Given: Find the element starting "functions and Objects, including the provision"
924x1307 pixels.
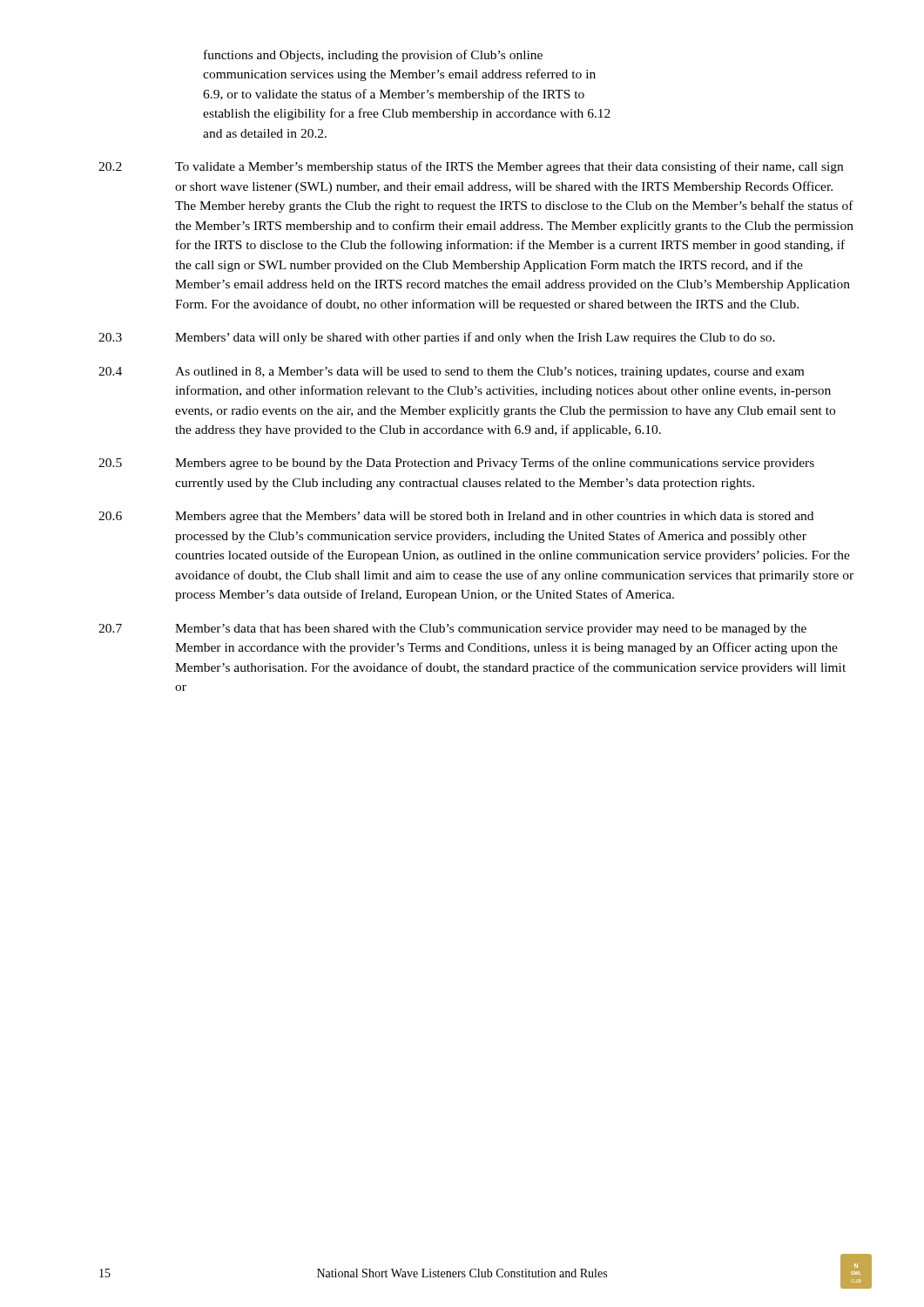Looking at the screenshot, I should click(x=407, y=94).
